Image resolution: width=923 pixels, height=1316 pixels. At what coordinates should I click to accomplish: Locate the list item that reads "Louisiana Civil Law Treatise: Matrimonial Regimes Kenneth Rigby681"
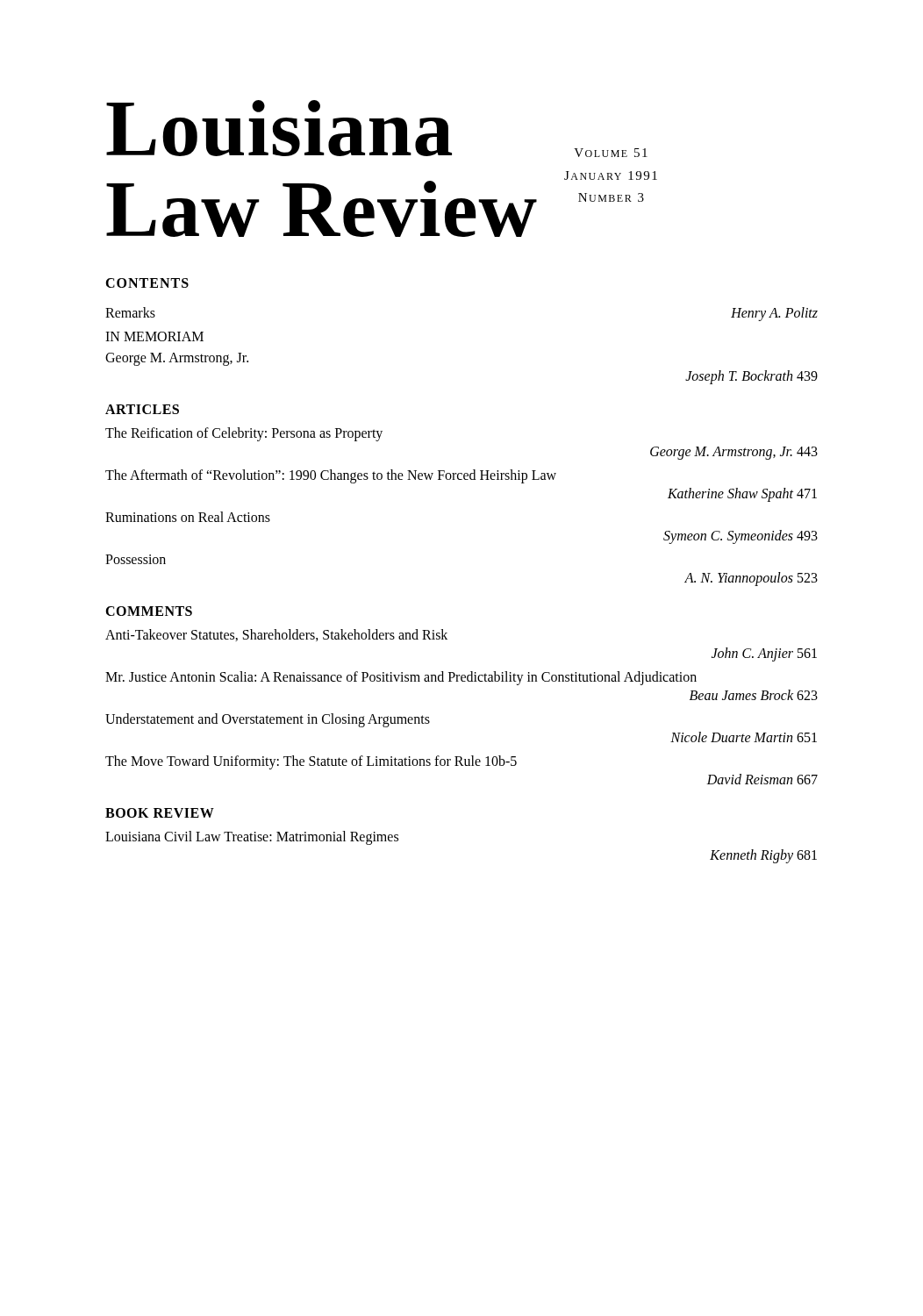(x=252, y=838)
